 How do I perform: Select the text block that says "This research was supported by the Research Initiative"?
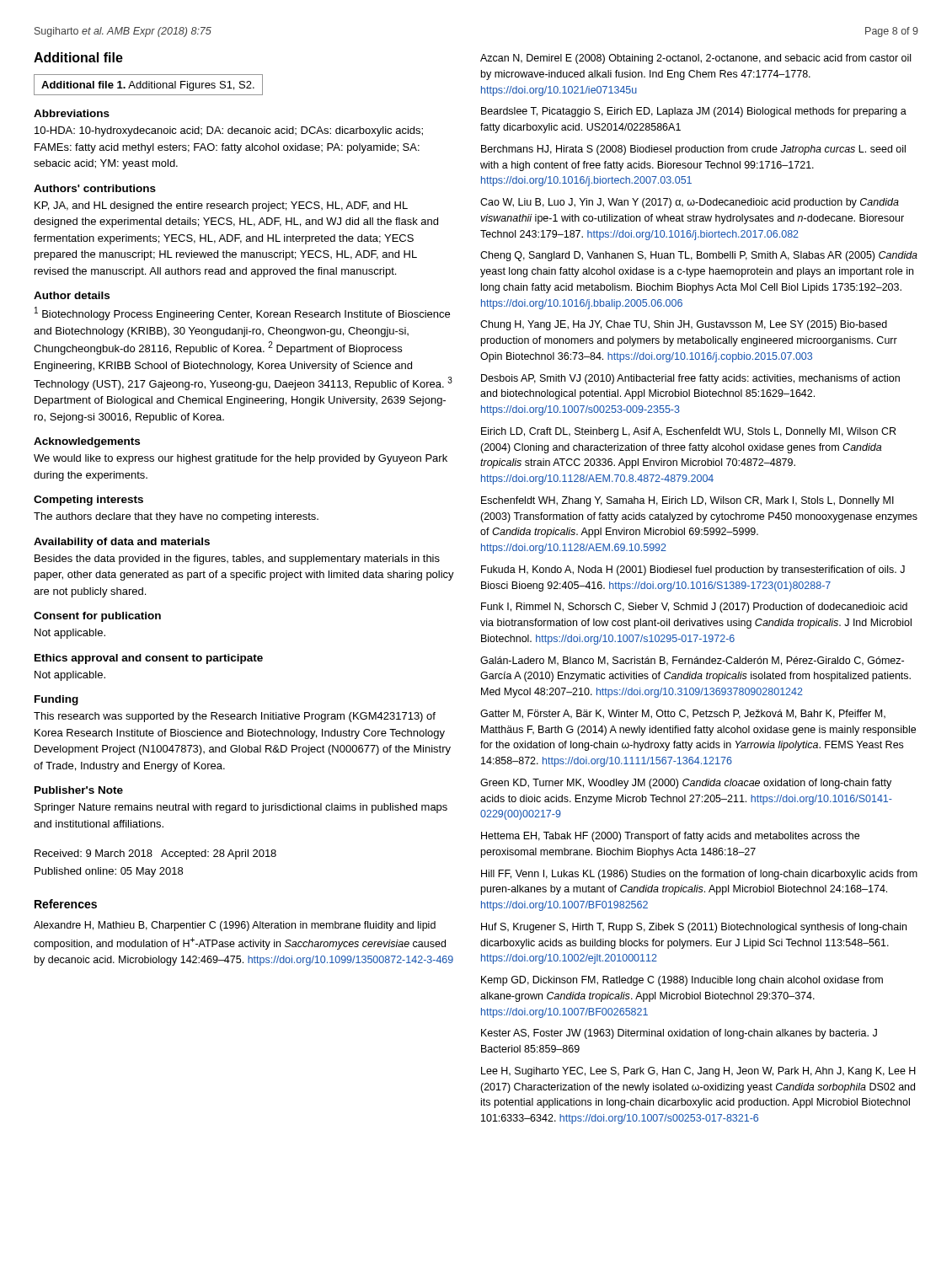click(242, 741)
